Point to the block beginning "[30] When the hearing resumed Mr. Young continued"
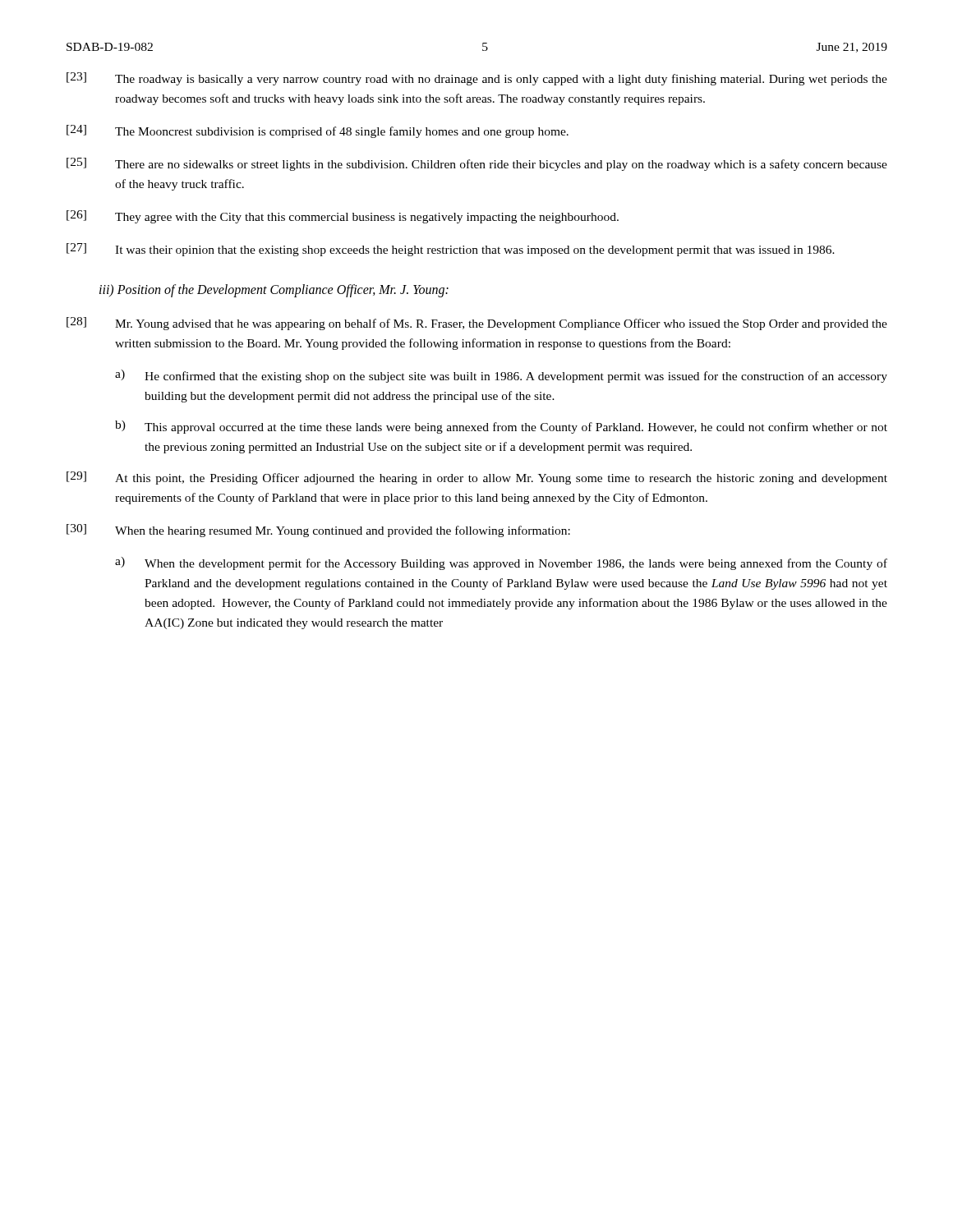This screenshot has width=953, height=1232. (x=476, y=531)
